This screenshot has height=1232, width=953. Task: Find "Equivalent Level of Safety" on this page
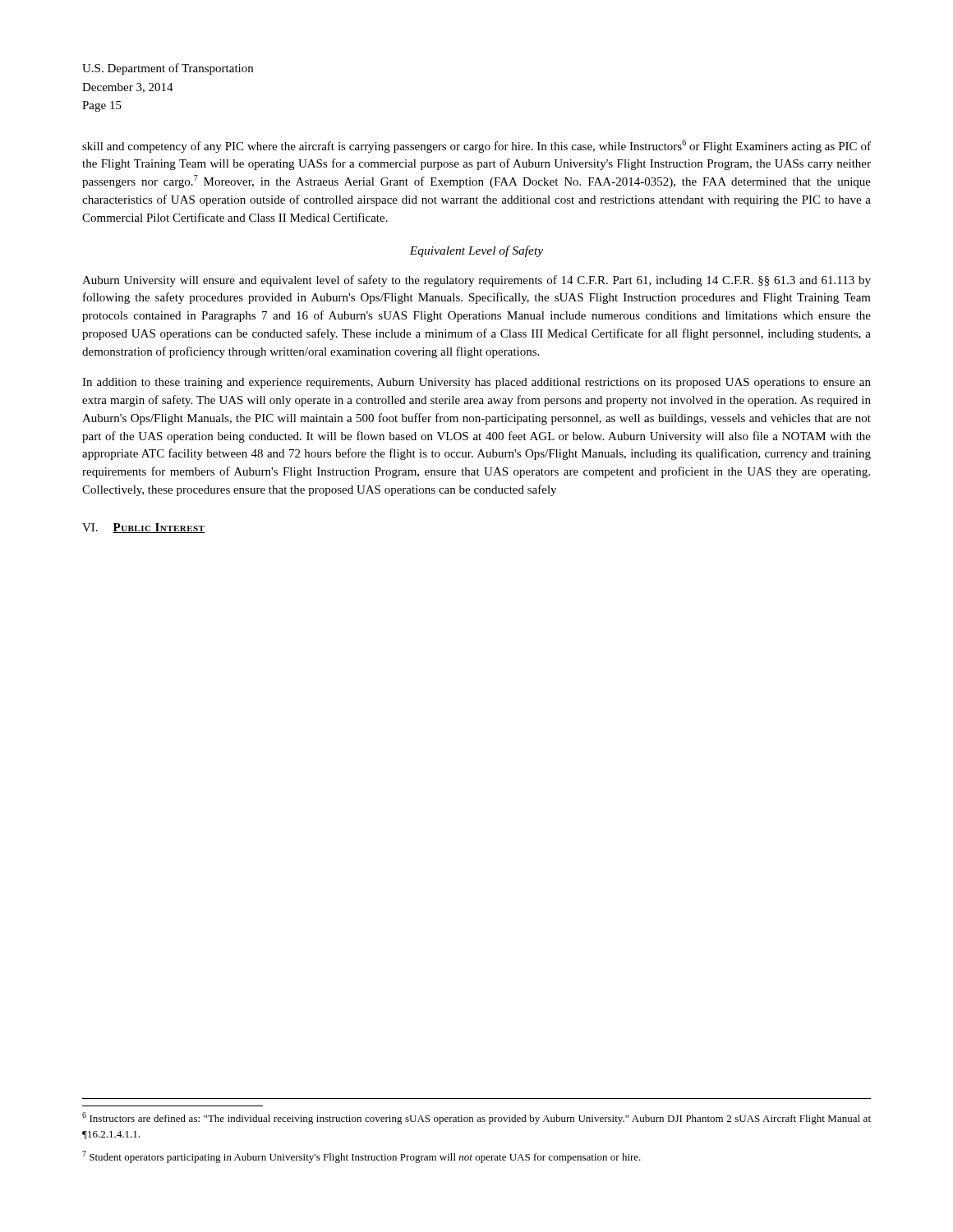476,250
